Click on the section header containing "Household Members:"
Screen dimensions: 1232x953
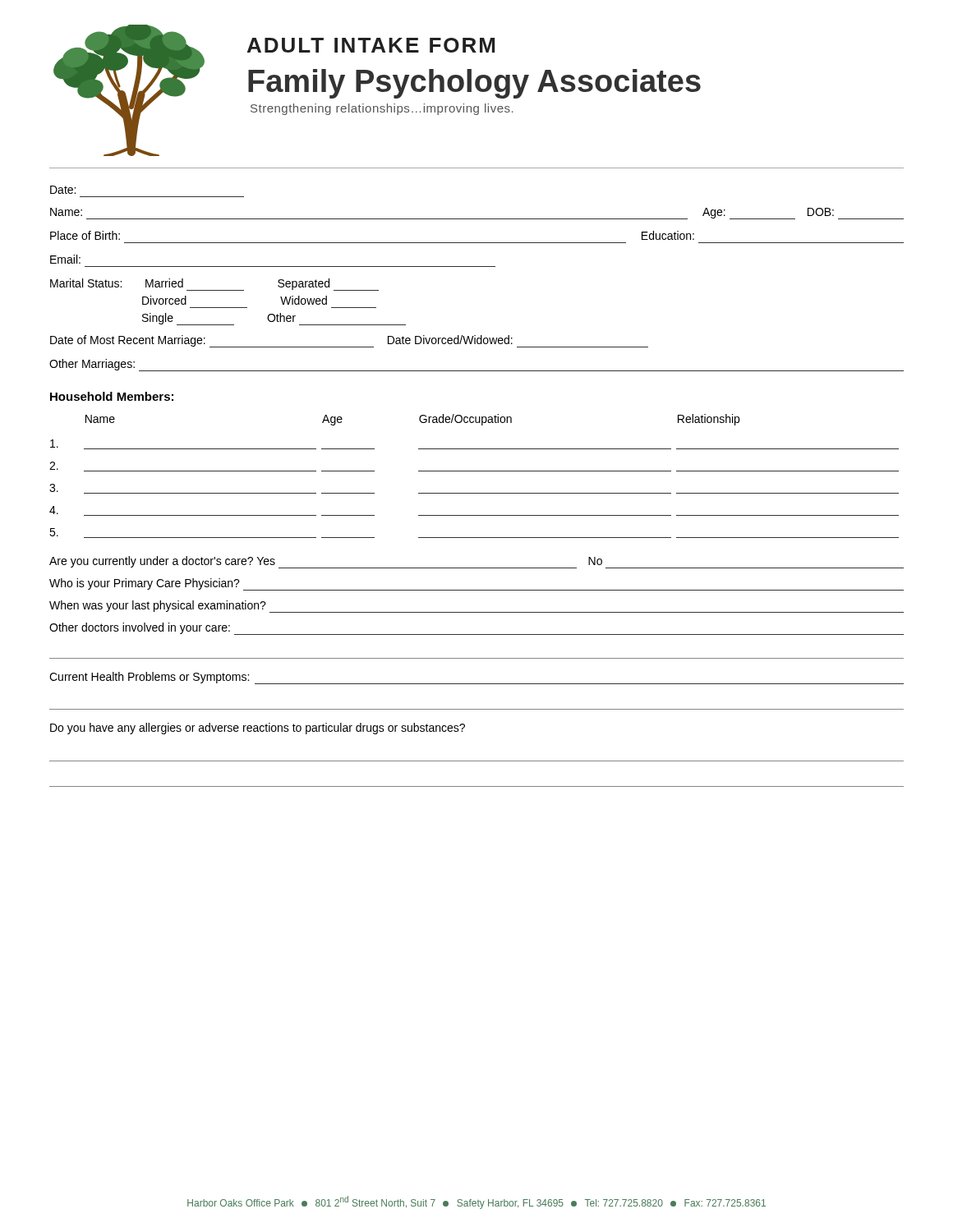(112, 396)
